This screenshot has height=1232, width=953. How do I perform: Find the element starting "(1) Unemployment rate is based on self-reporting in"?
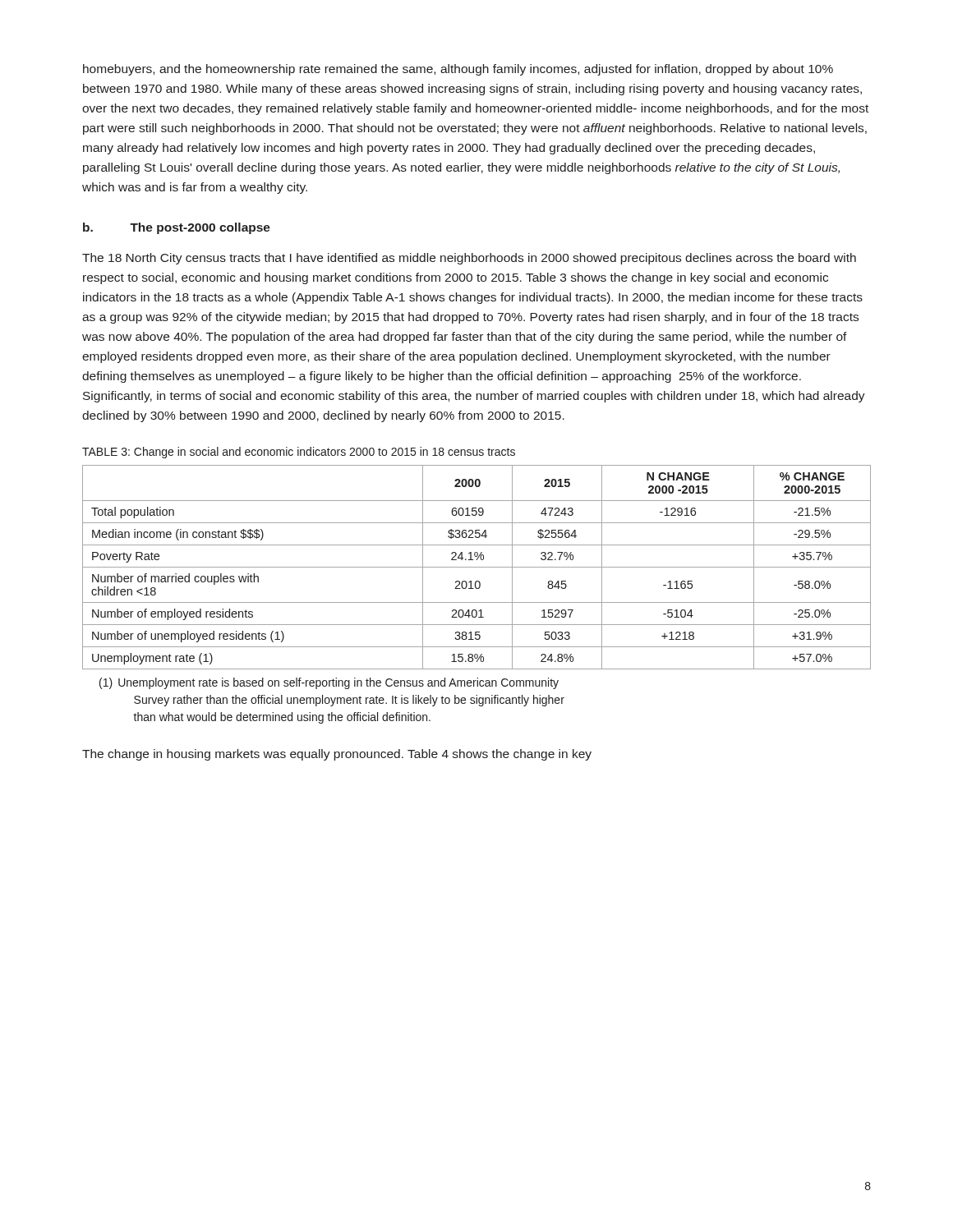pos(485,700)
